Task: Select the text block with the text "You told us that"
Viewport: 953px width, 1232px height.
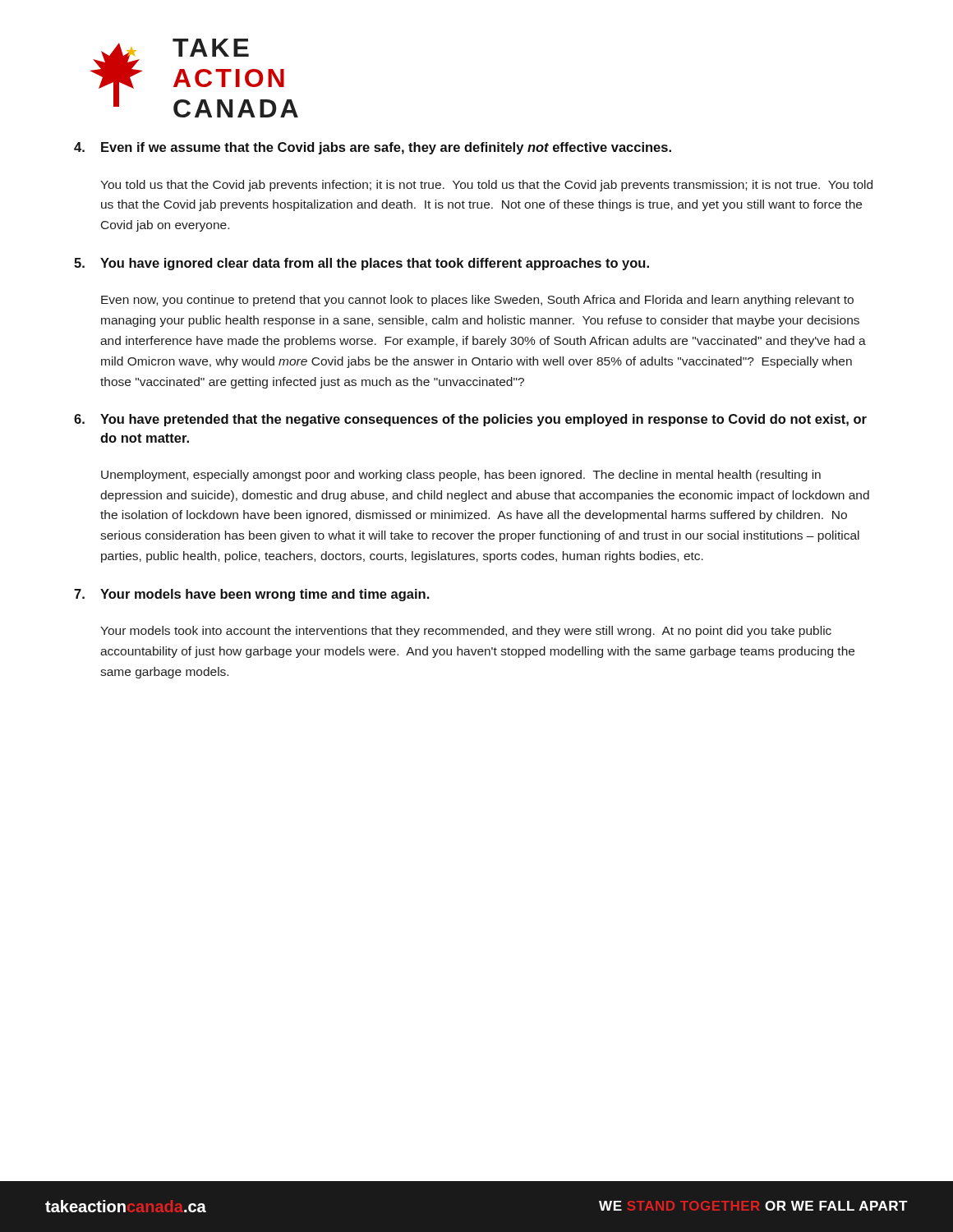Action: point(487,205)
